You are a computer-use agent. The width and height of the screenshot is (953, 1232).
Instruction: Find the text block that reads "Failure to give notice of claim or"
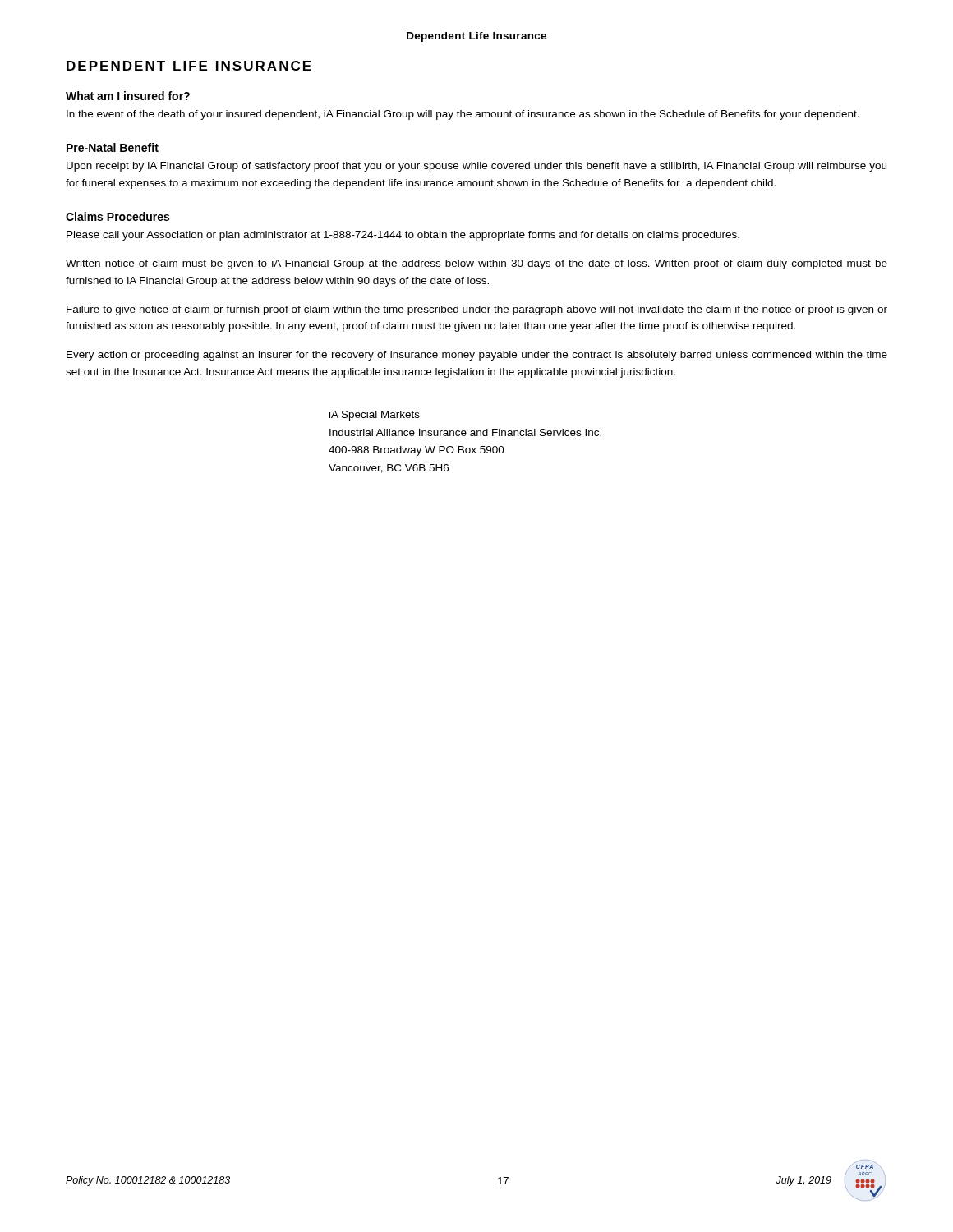point(476,317)
